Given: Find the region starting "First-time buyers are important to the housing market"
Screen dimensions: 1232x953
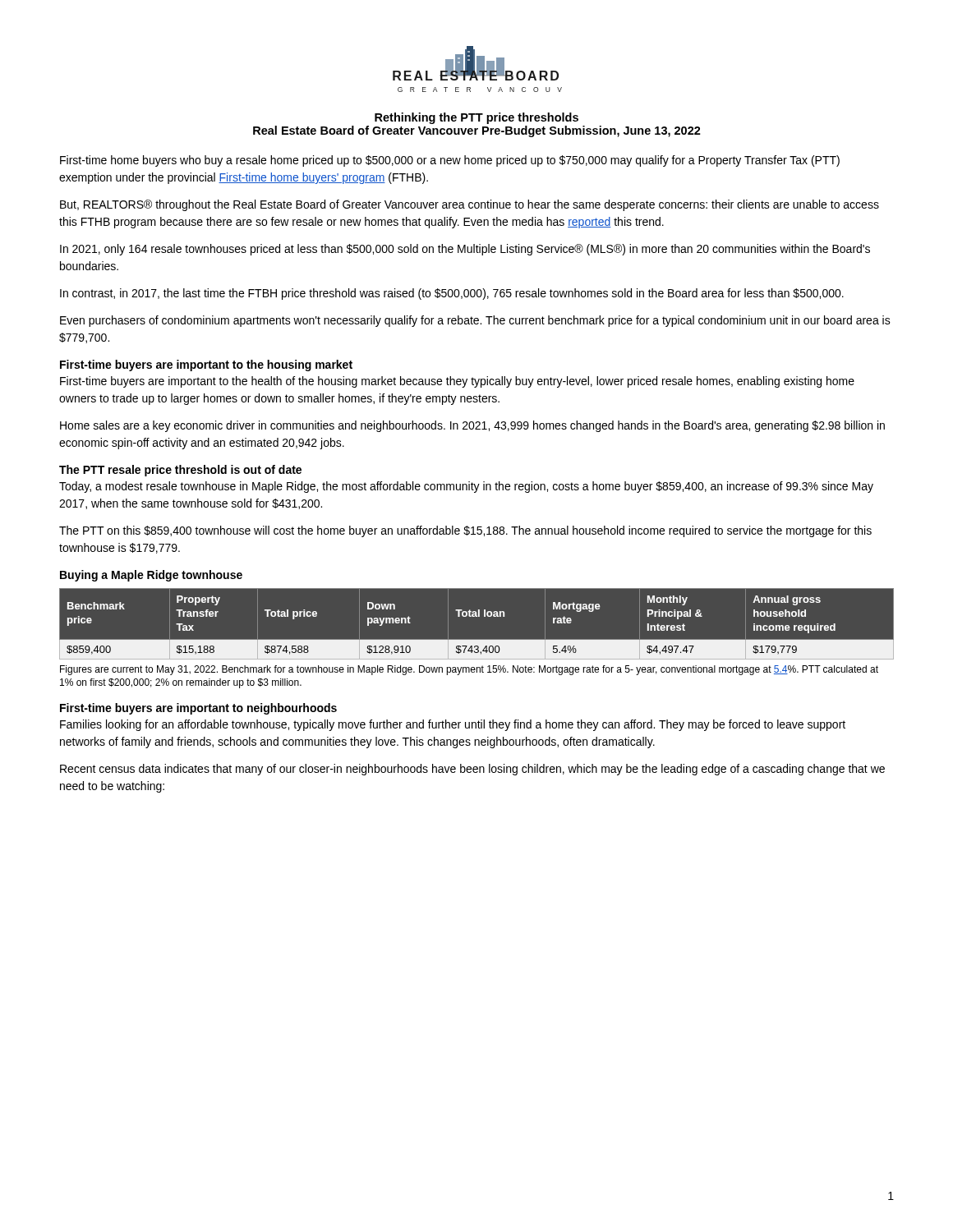Looking at the screenshot, I should pyautogui.click(x=206, y=365).
